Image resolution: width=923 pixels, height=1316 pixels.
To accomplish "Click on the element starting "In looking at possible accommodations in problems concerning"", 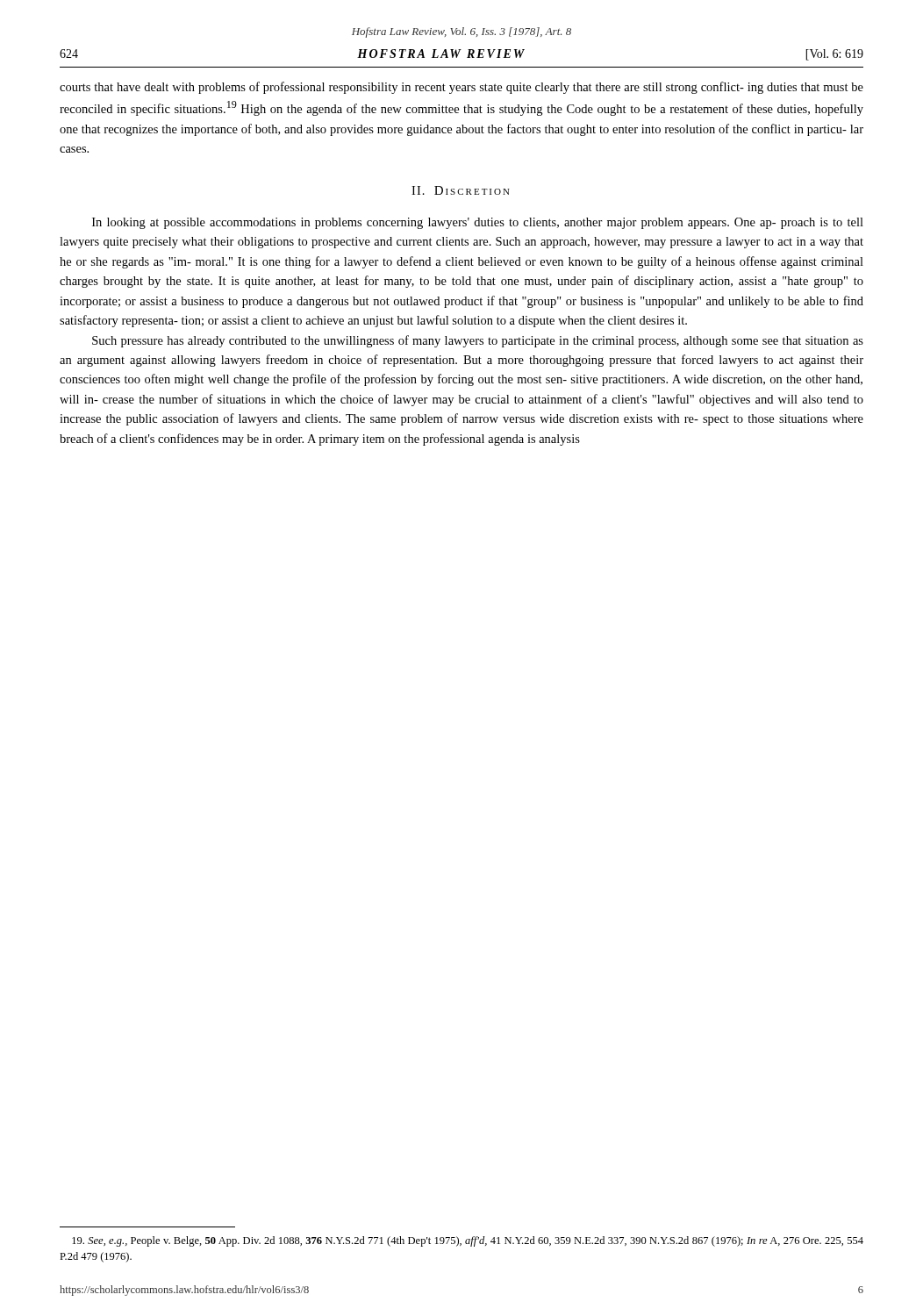I will tap(462, 330).
